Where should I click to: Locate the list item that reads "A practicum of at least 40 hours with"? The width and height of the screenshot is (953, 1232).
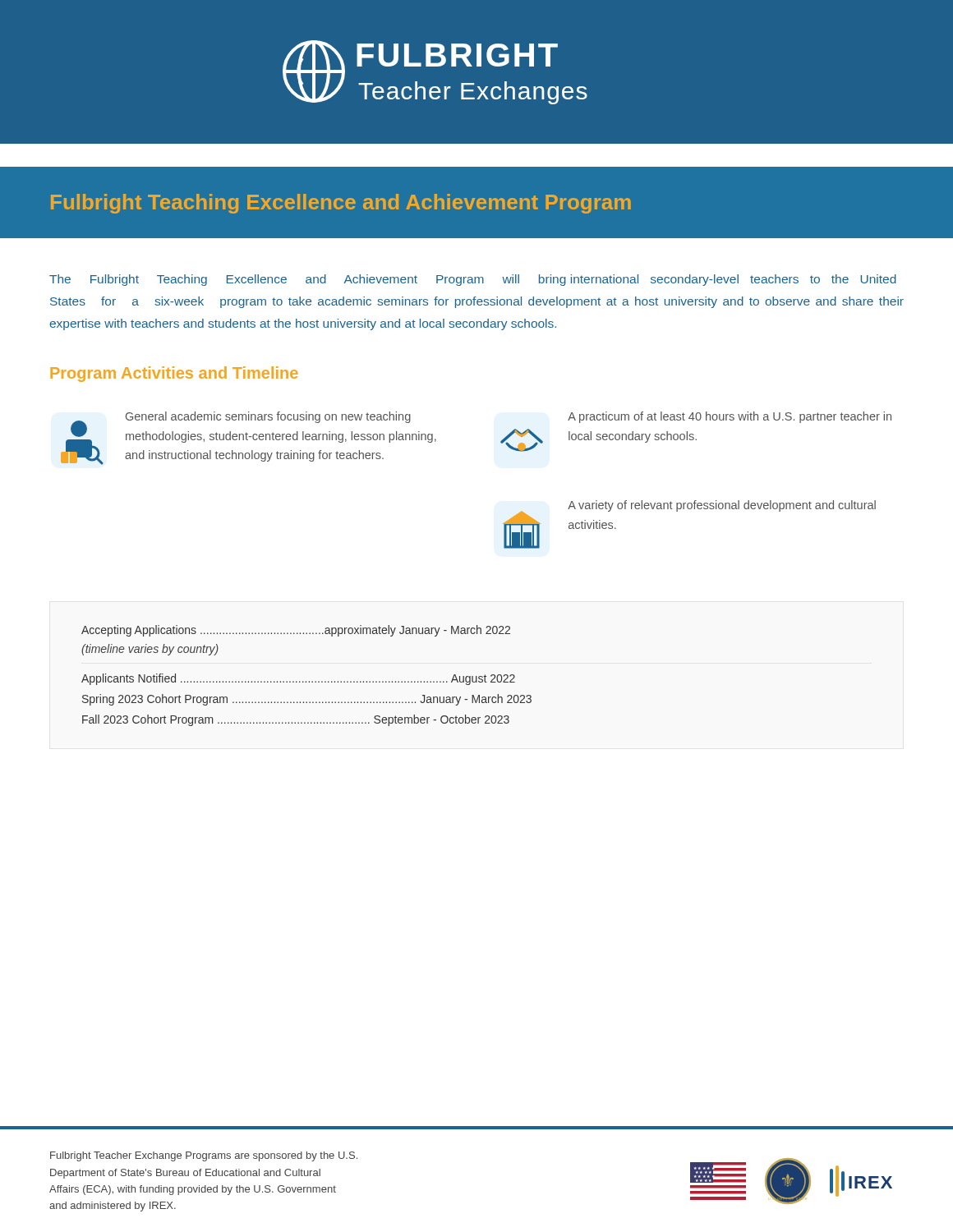click(730, 426)
